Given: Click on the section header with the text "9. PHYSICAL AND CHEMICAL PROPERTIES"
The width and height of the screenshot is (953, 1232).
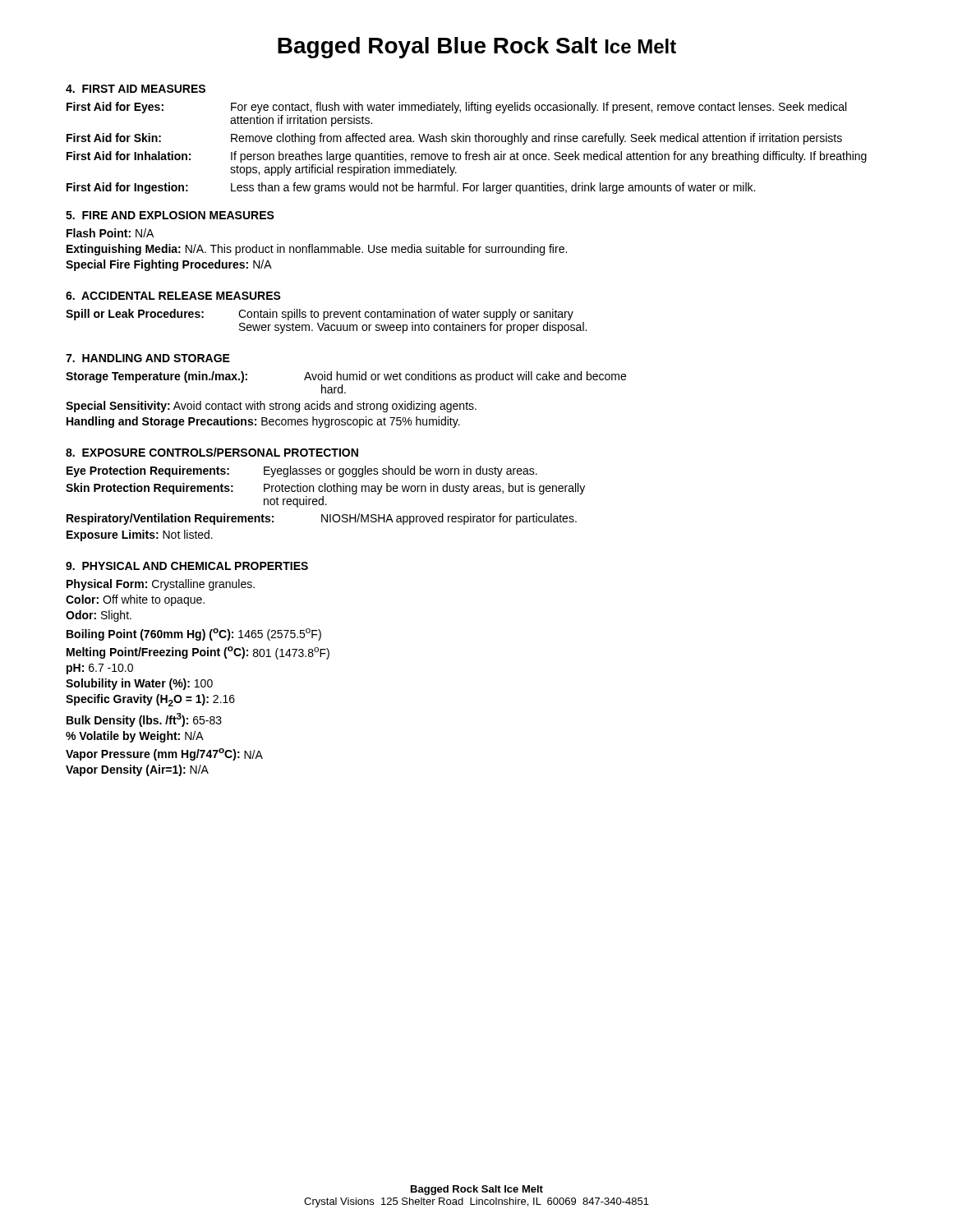Looking at the screenshot, I should (x=187, y=566).
